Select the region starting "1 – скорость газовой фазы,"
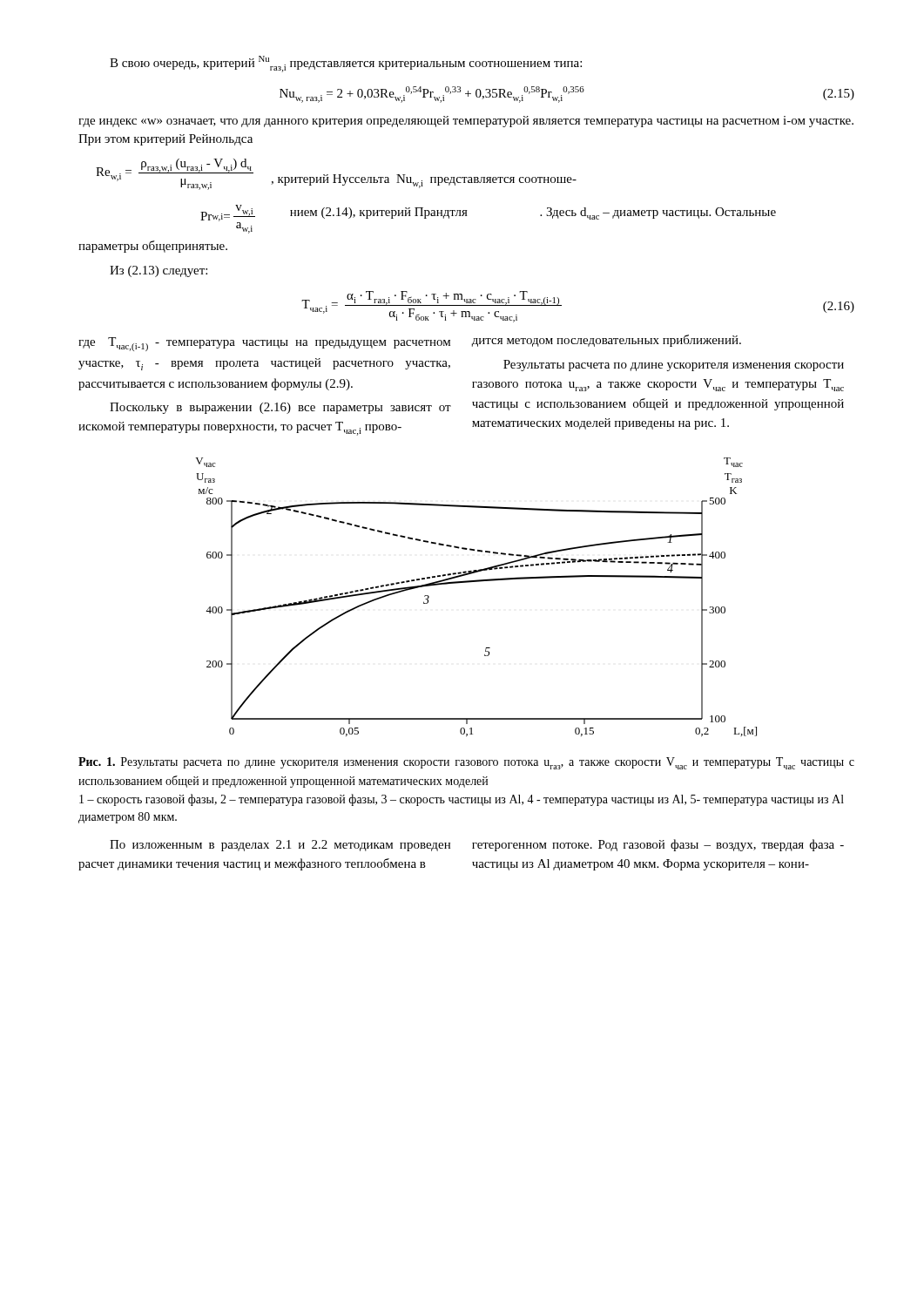 (x=461, y=808)
